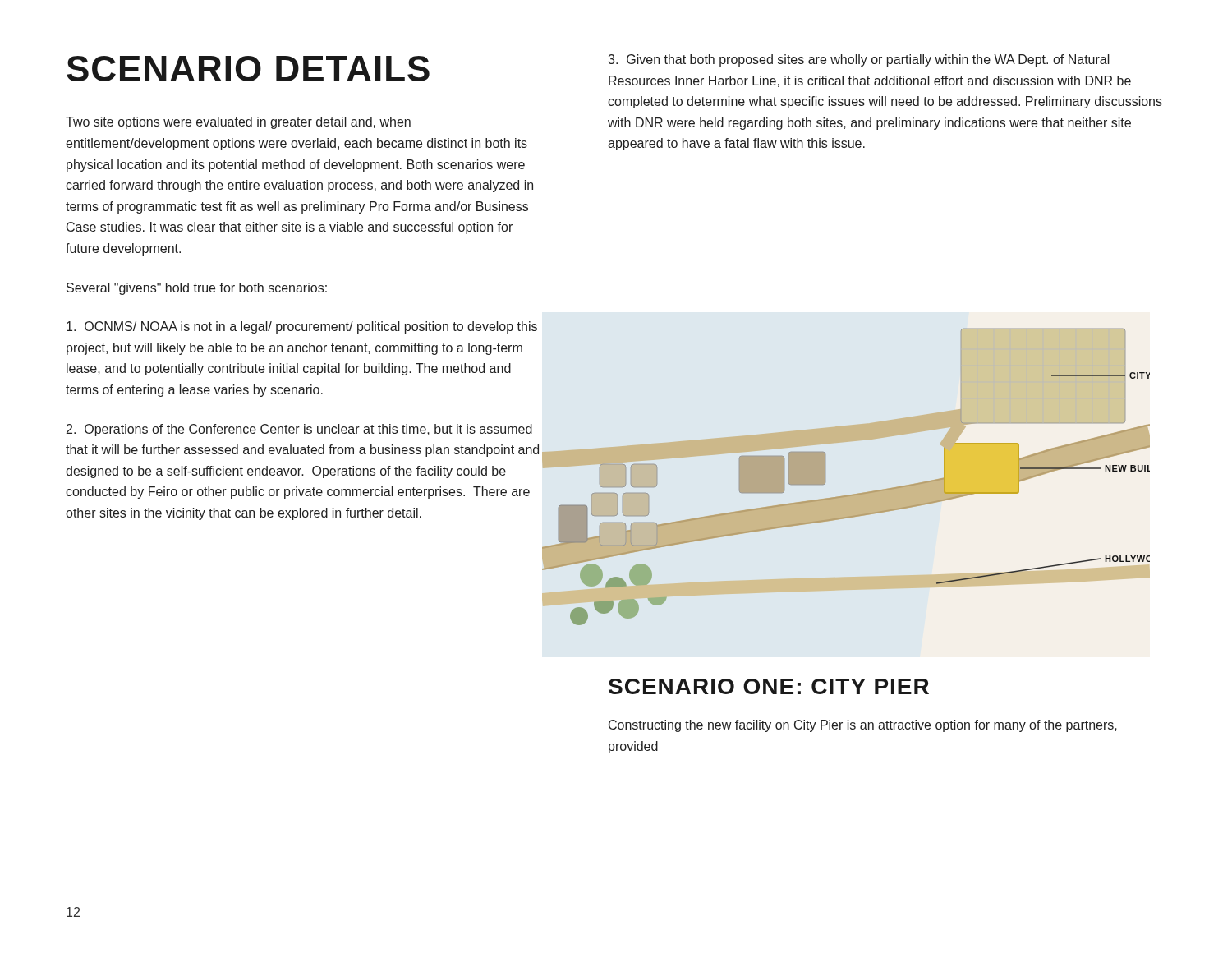This screenshot has width=1232, height=953.
Task: Select the list item that reads "OCNMS/ NOAA is not in a"
Action: [304, 358]
